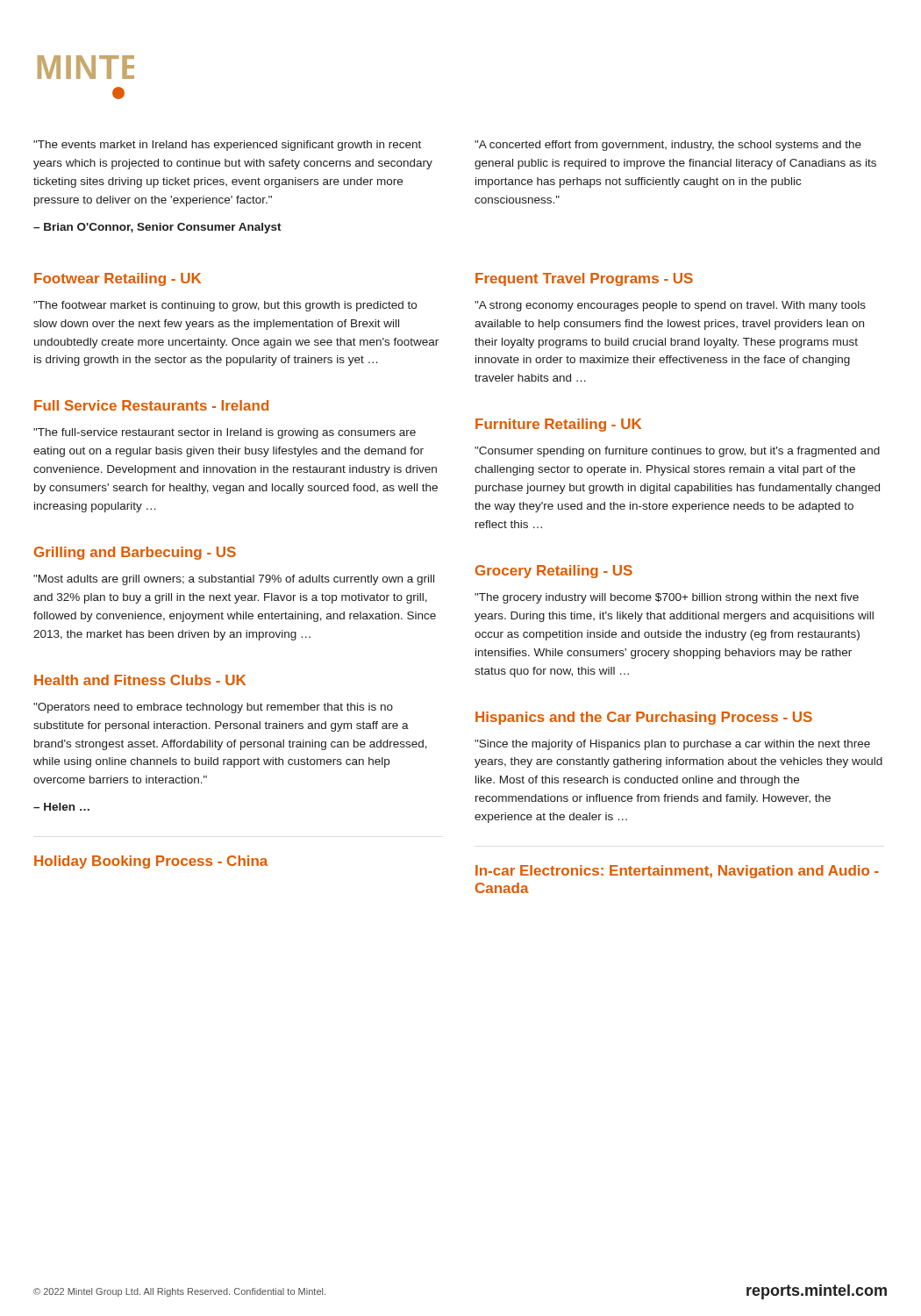Locate the text block starting ""The grocery industry will"
The height and width of the screenshot is (1316, 921).
click(x=674, y=634)
